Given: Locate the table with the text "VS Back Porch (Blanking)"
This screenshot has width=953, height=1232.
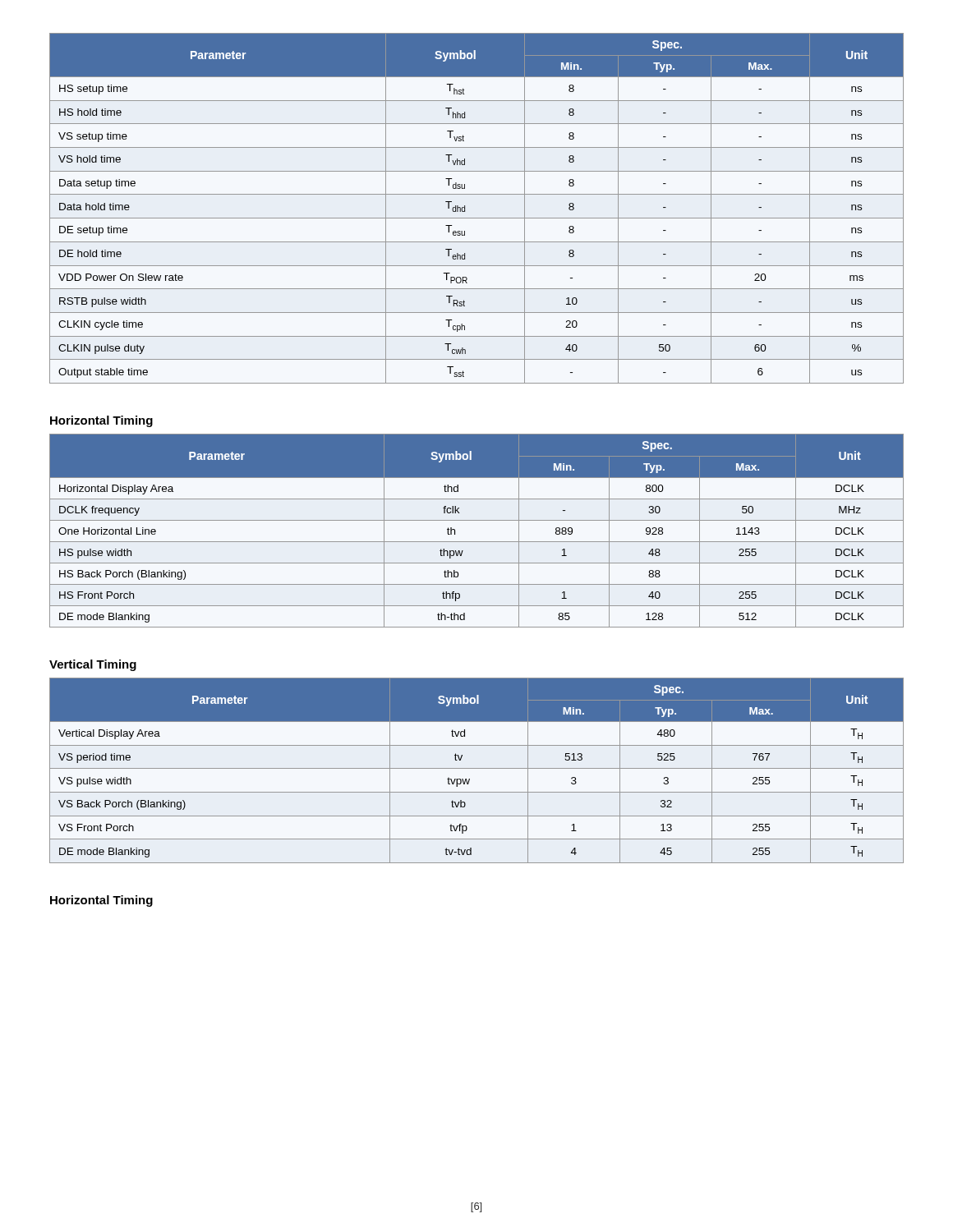Looking at the screenshot, I should coord(476,770).
